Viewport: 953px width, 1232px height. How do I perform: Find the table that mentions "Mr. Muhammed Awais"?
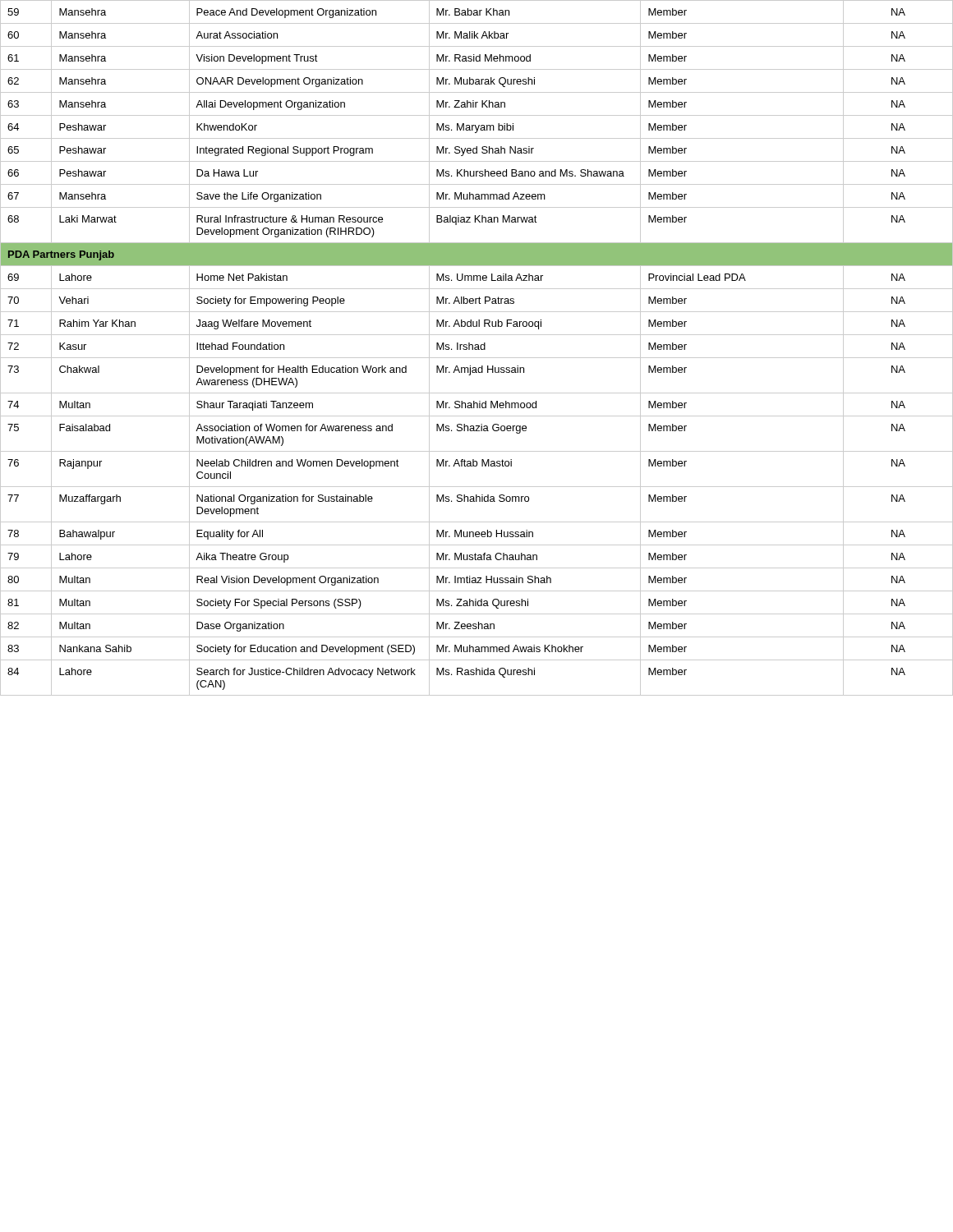click(x=476, y=348)
